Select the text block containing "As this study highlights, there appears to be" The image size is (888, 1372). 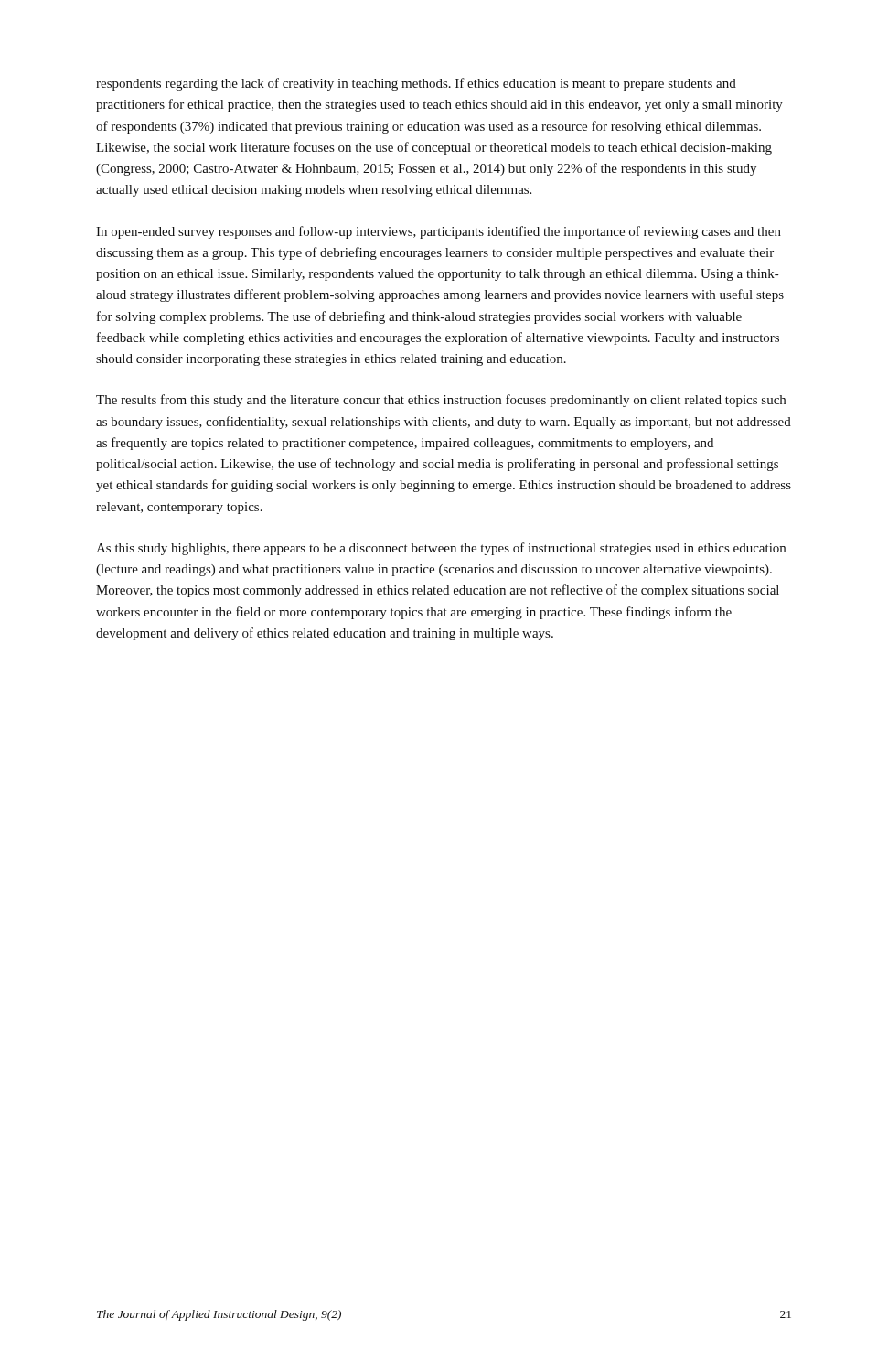tap(441, 590)
